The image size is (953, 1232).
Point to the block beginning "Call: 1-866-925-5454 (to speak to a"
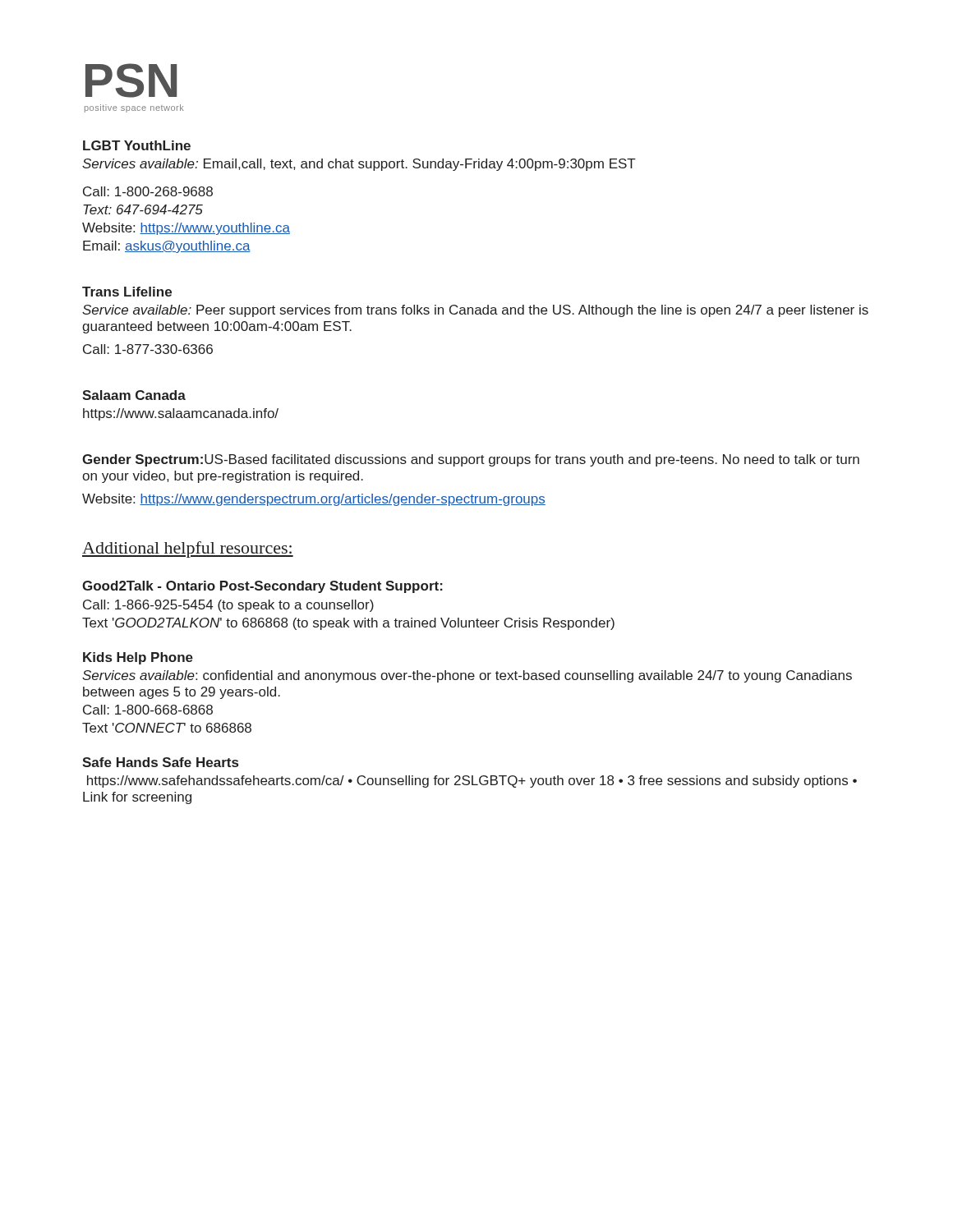pos(476,614)
